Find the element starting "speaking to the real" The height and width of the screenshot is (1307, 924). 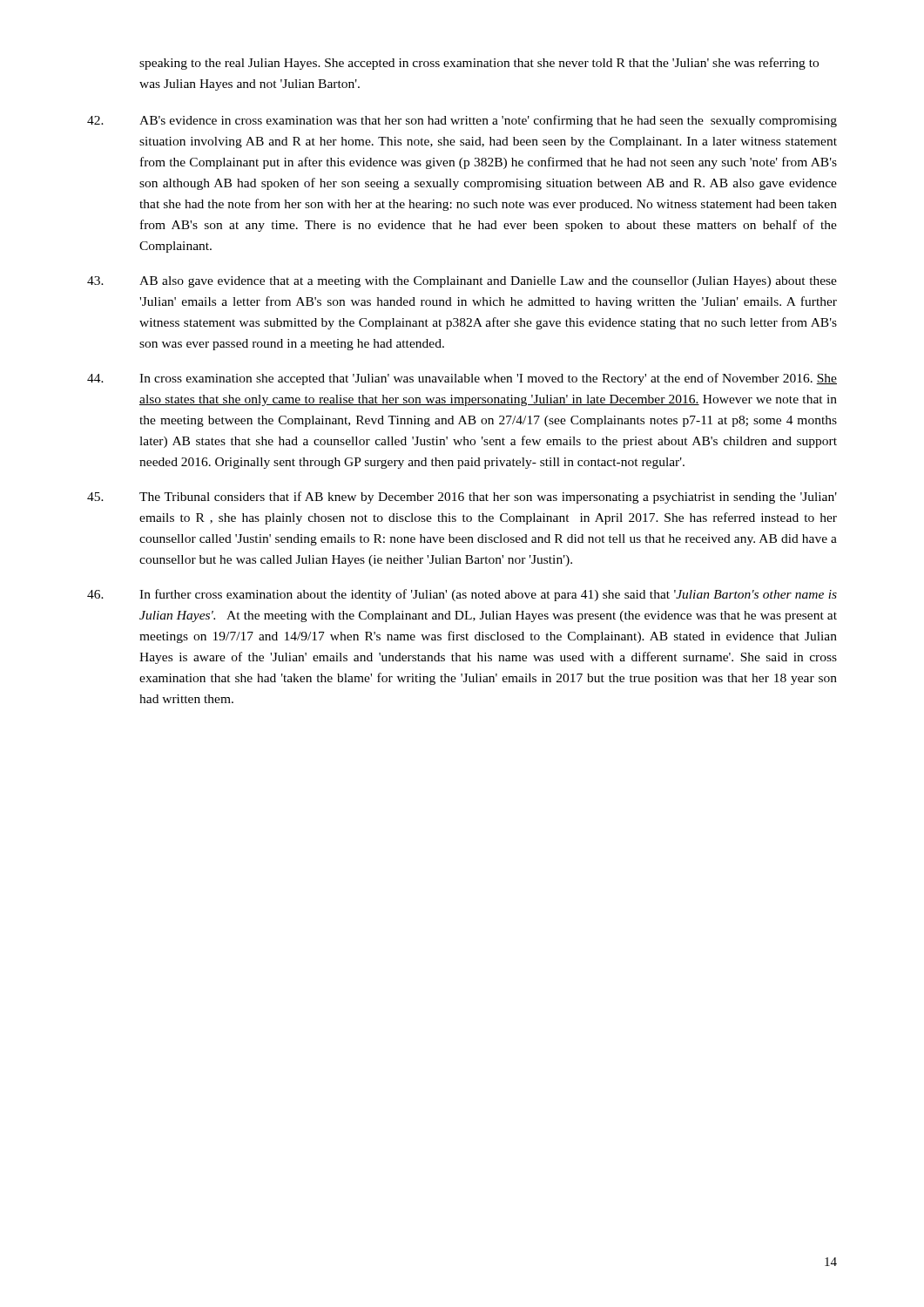[479, 73]
